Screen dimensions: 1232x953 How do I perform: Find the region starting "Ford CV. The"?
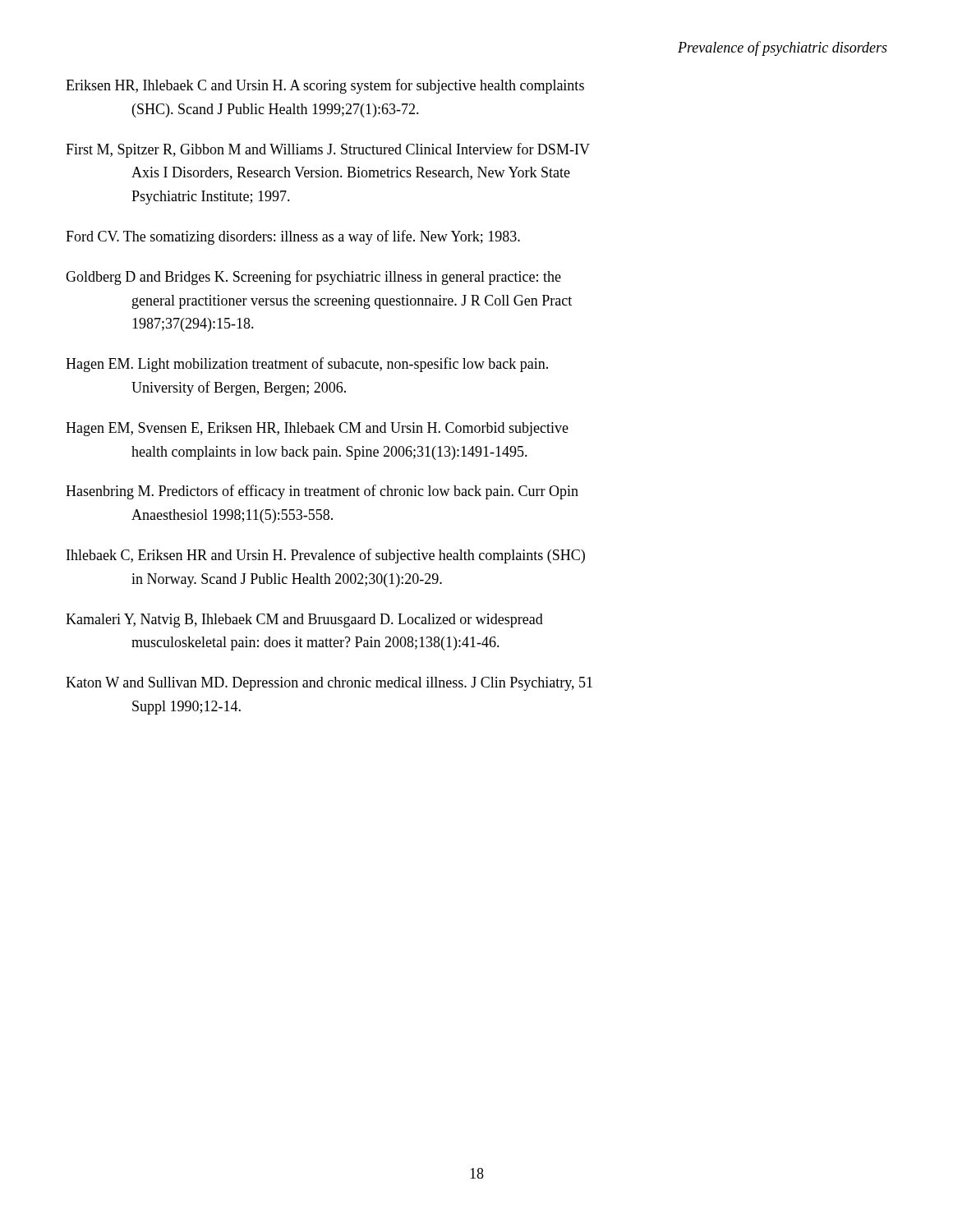[x=476, y=237]
